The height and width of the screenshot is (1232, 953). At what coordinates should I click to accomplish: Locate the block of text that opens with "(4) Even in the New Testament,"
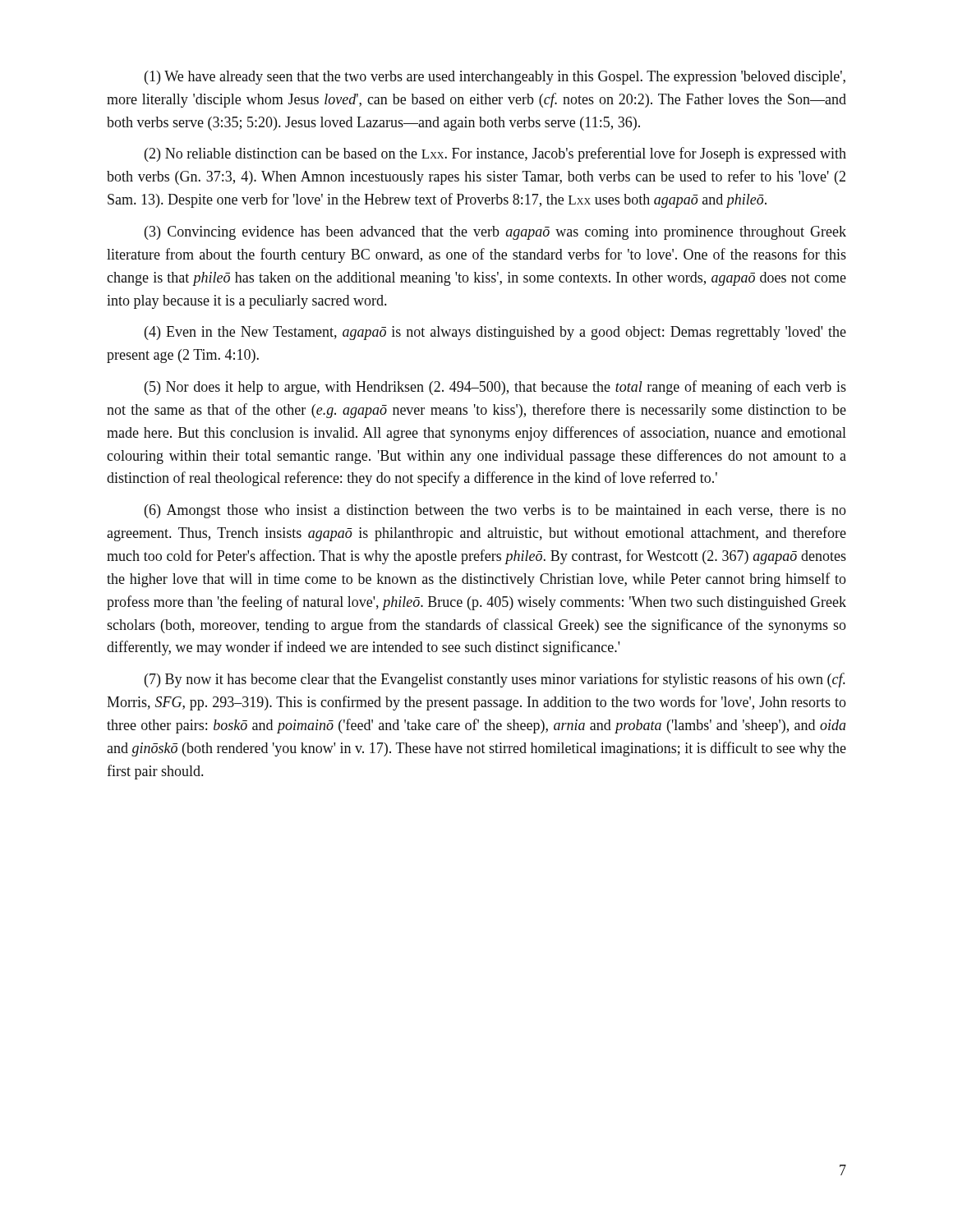point(476,344)
